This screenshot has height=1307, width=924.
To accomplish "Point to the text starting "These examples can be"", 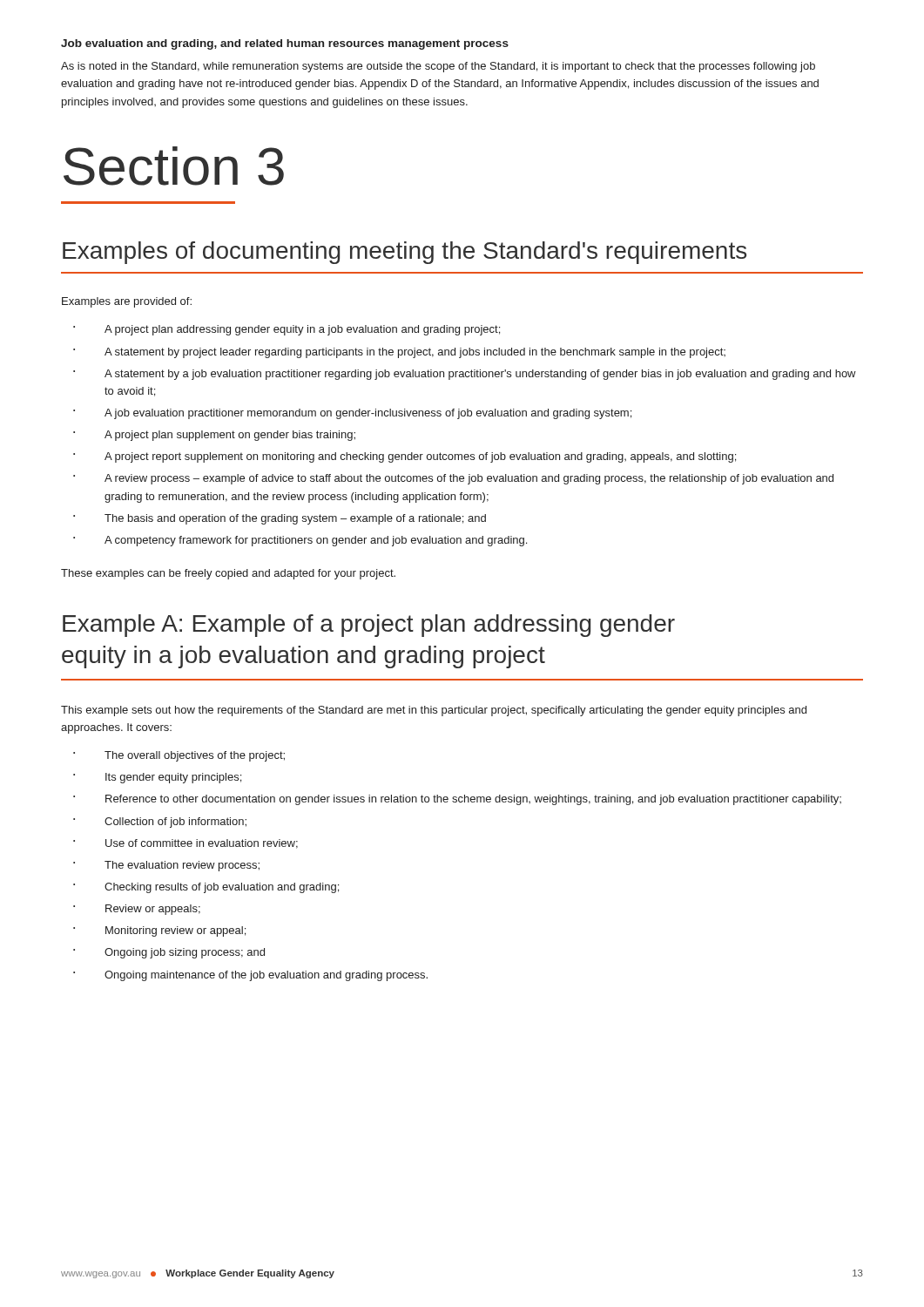I will tap(228, 574).
